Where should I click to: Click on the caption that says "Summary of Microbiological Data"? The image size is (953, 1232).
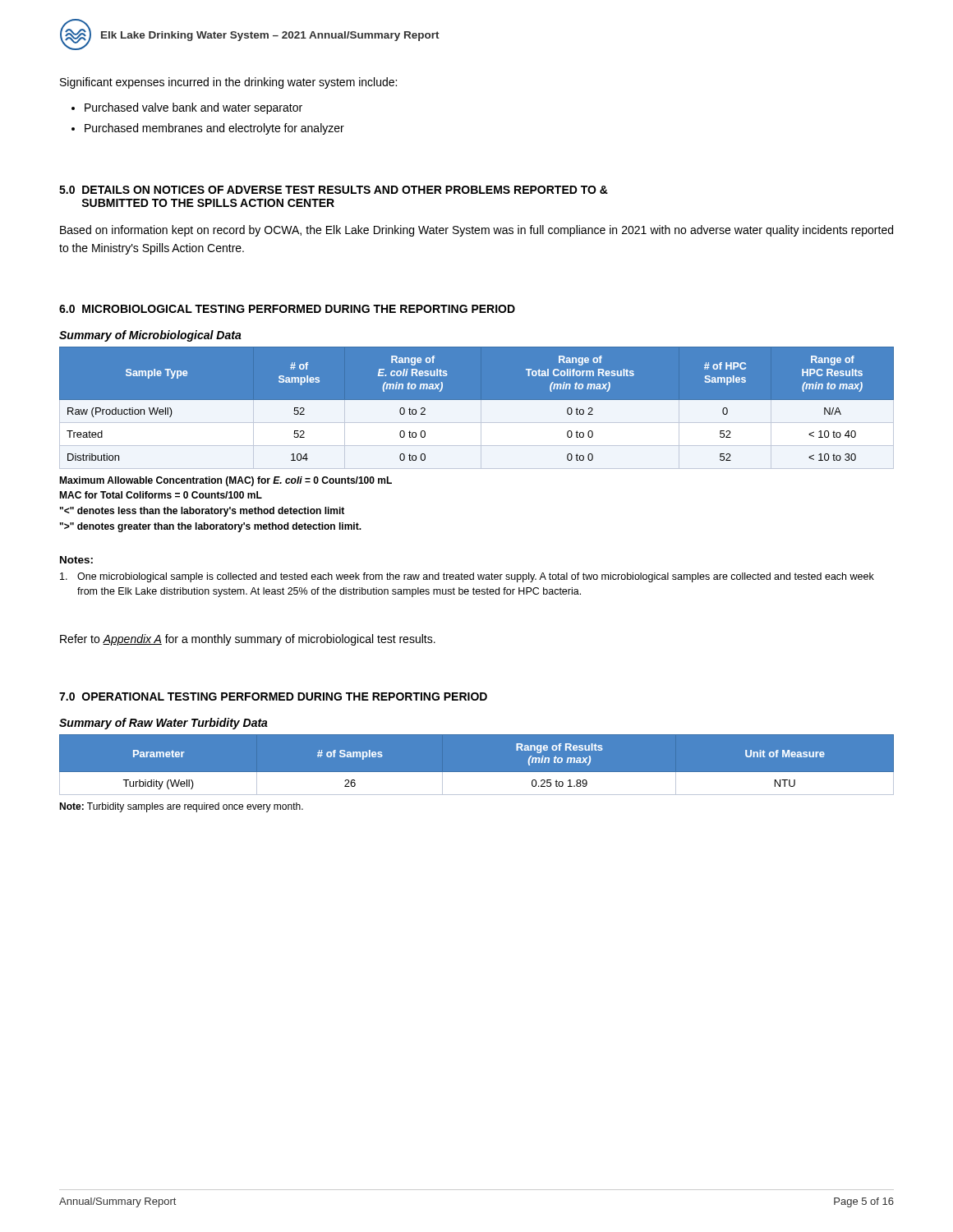(x=150, y=335)
